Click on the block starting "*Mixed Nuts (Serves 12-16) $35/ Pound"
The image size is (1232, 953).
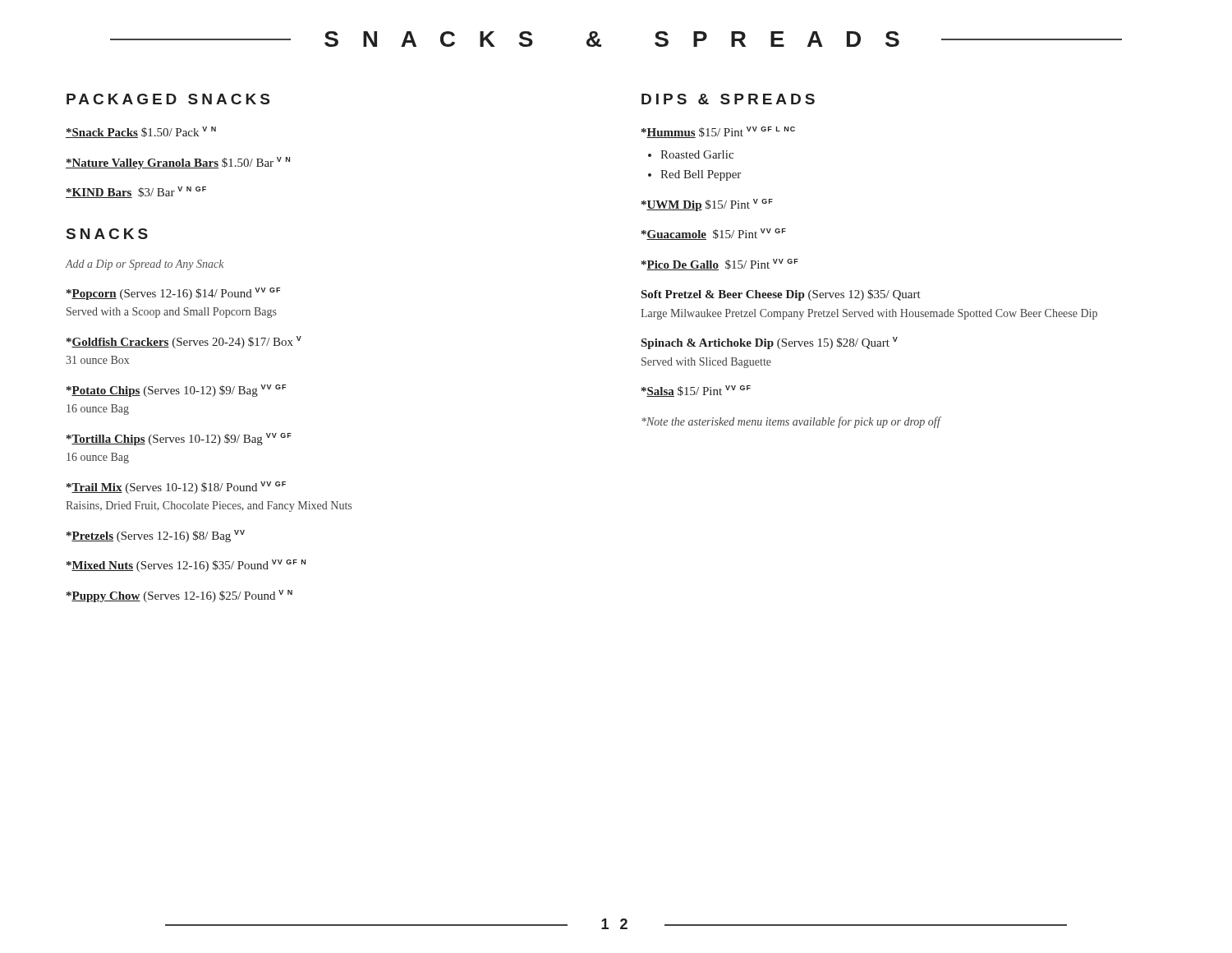[186, 565]
